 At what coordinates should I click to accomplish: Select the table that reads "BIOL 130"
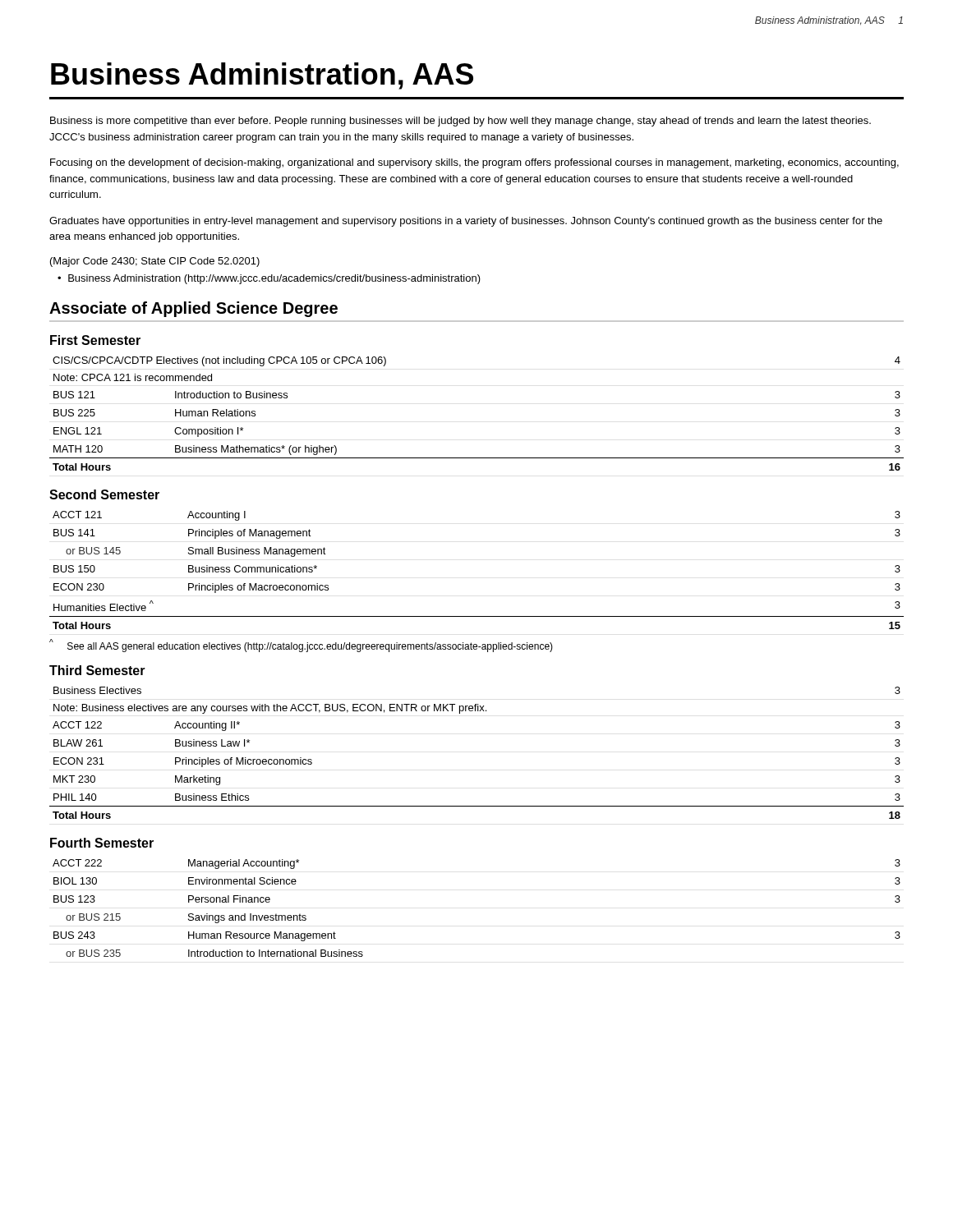tap(476, 908)
